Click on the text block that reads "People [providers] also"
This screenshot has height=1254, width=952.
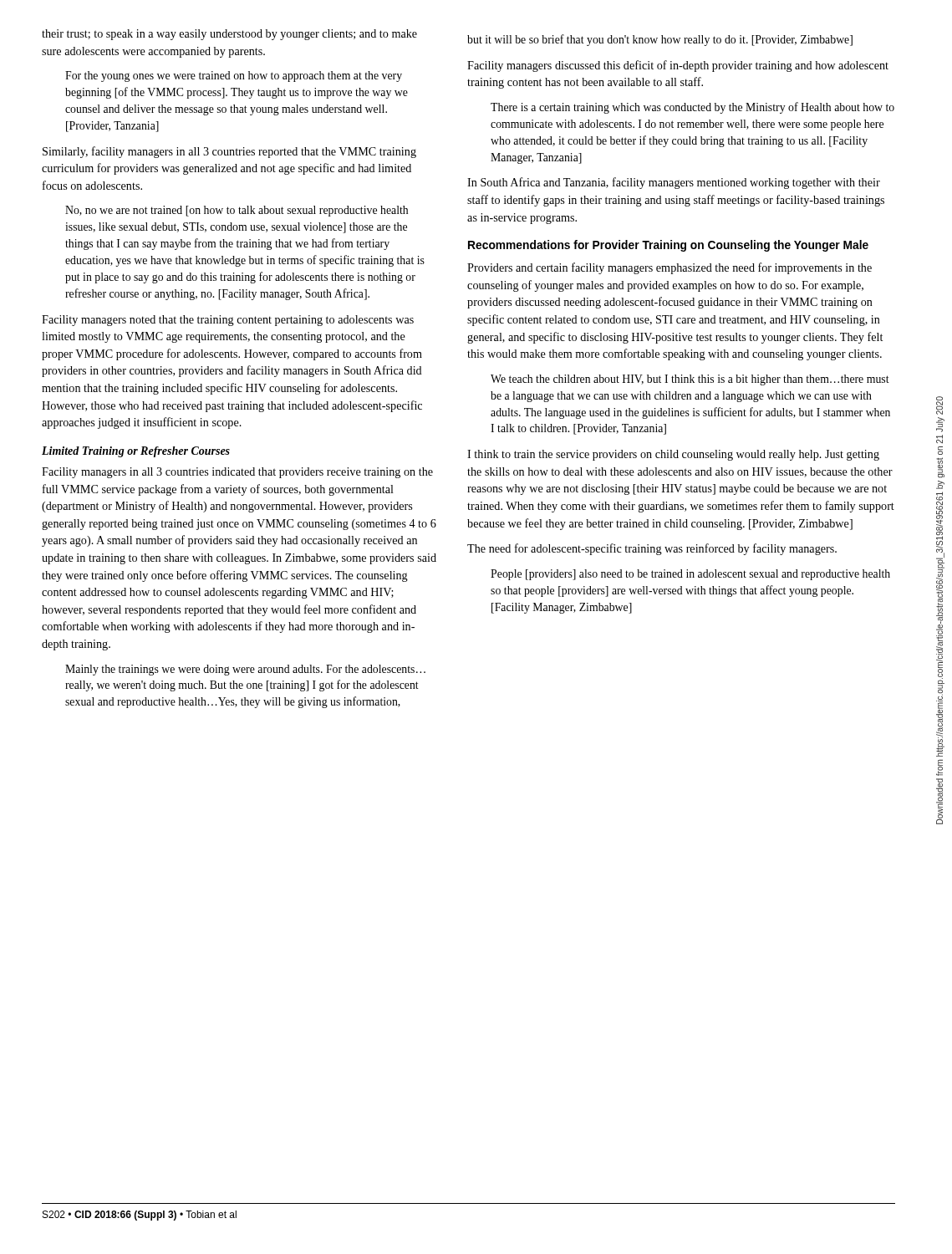tap(693, 591)
